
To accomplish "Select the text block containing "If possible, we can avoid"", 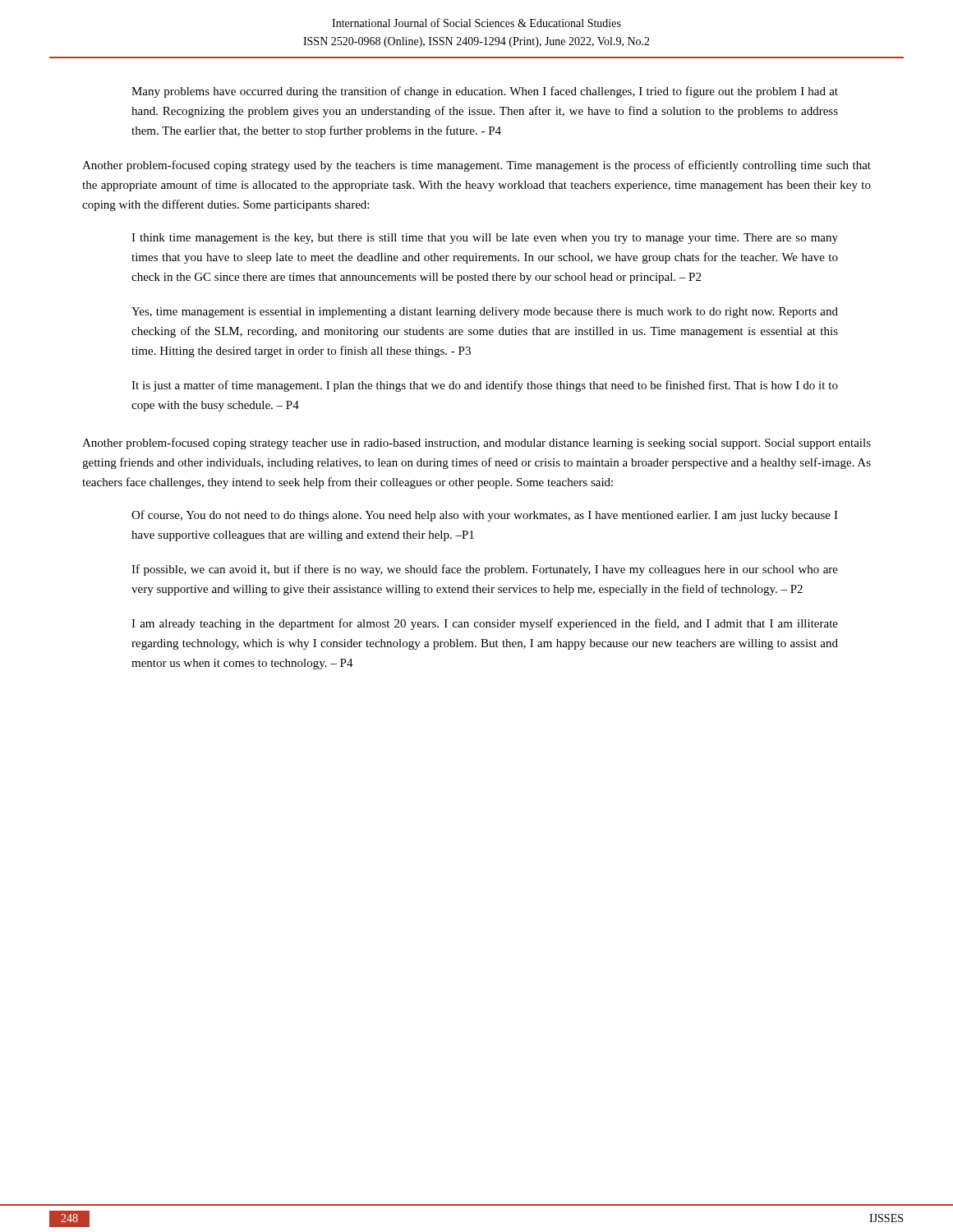I will (485, 579).
